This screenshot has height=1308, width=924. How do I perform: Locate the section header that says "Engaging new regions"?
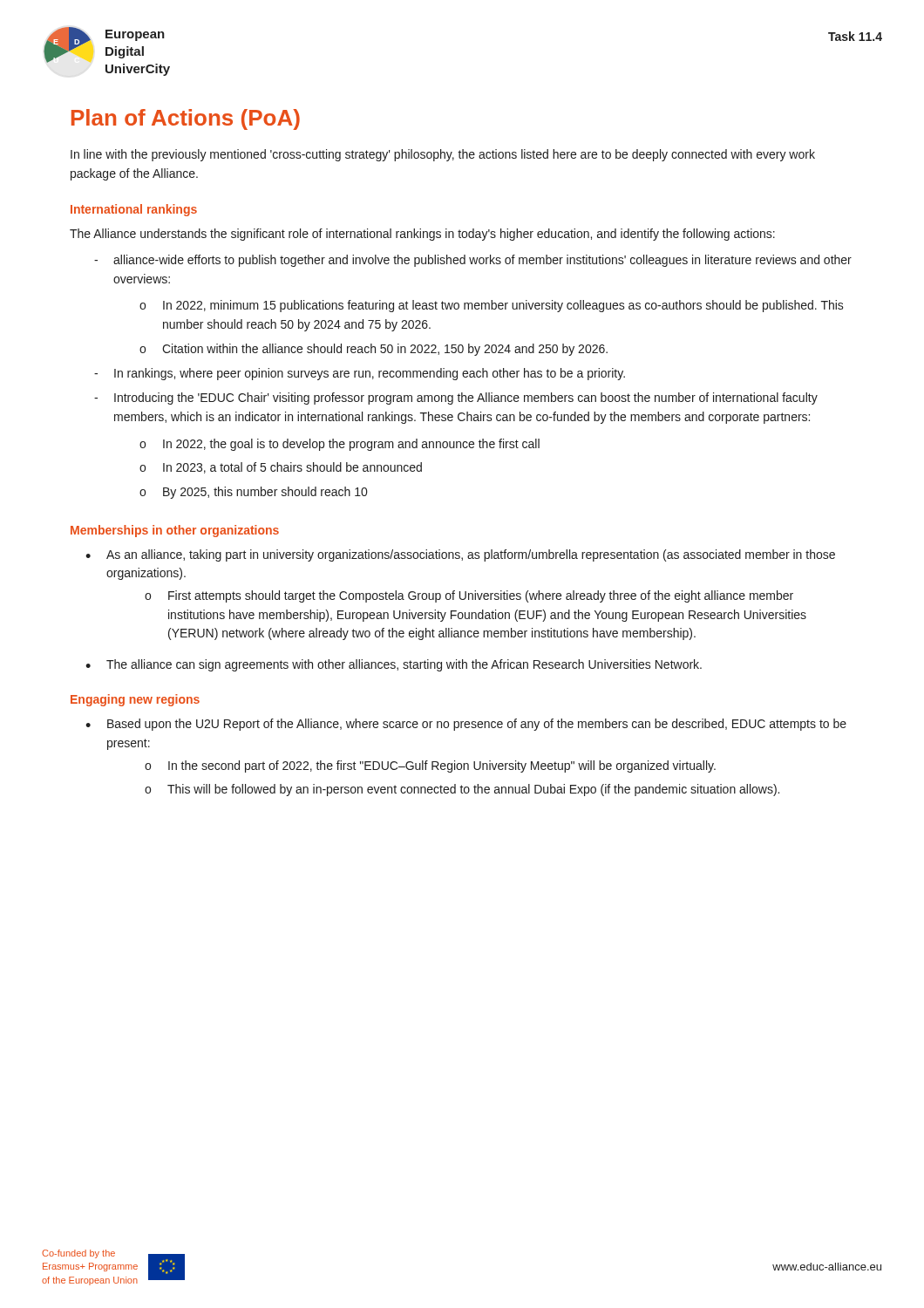[x=135, y=700]
